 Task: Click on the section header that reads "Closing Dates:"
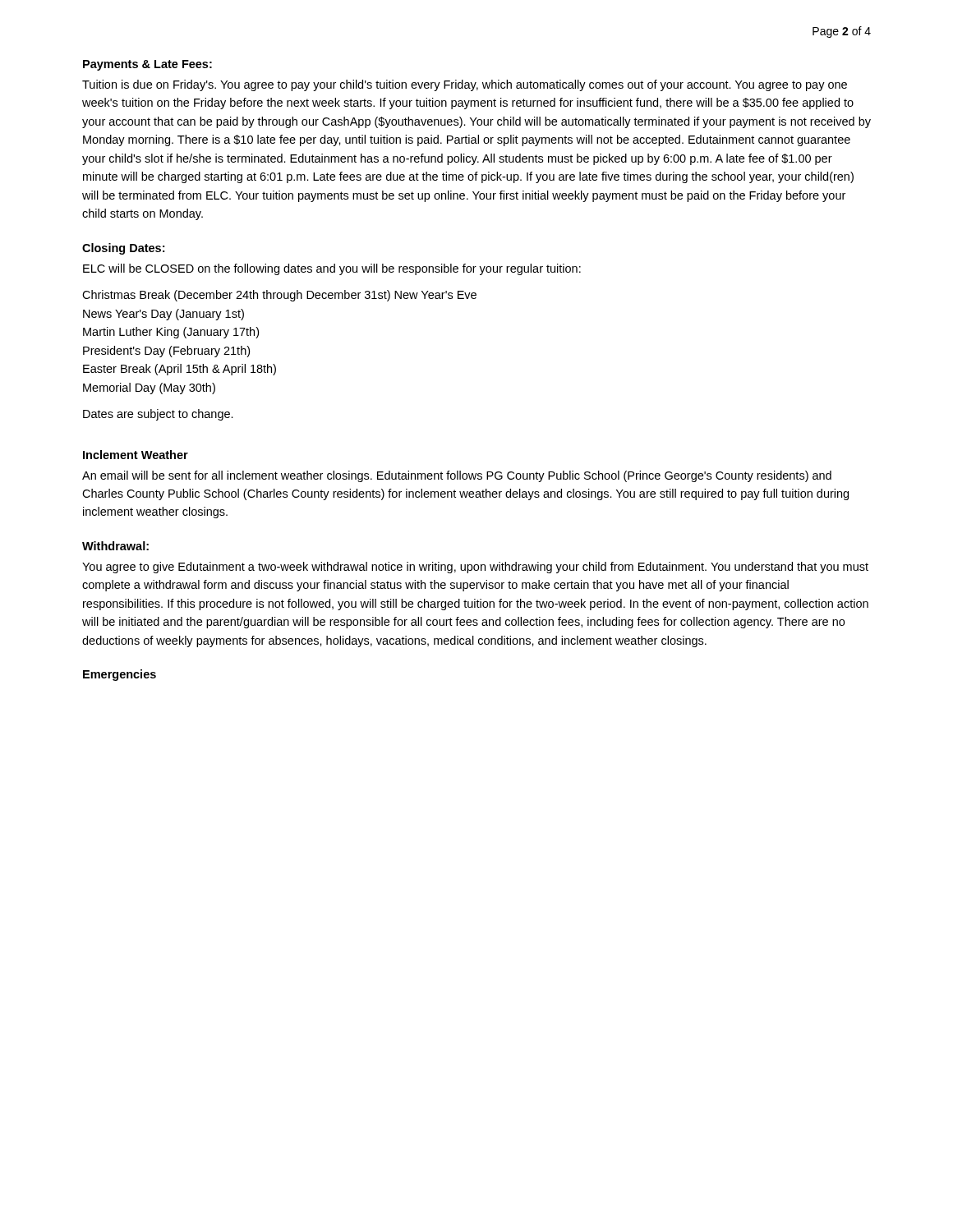124,248
